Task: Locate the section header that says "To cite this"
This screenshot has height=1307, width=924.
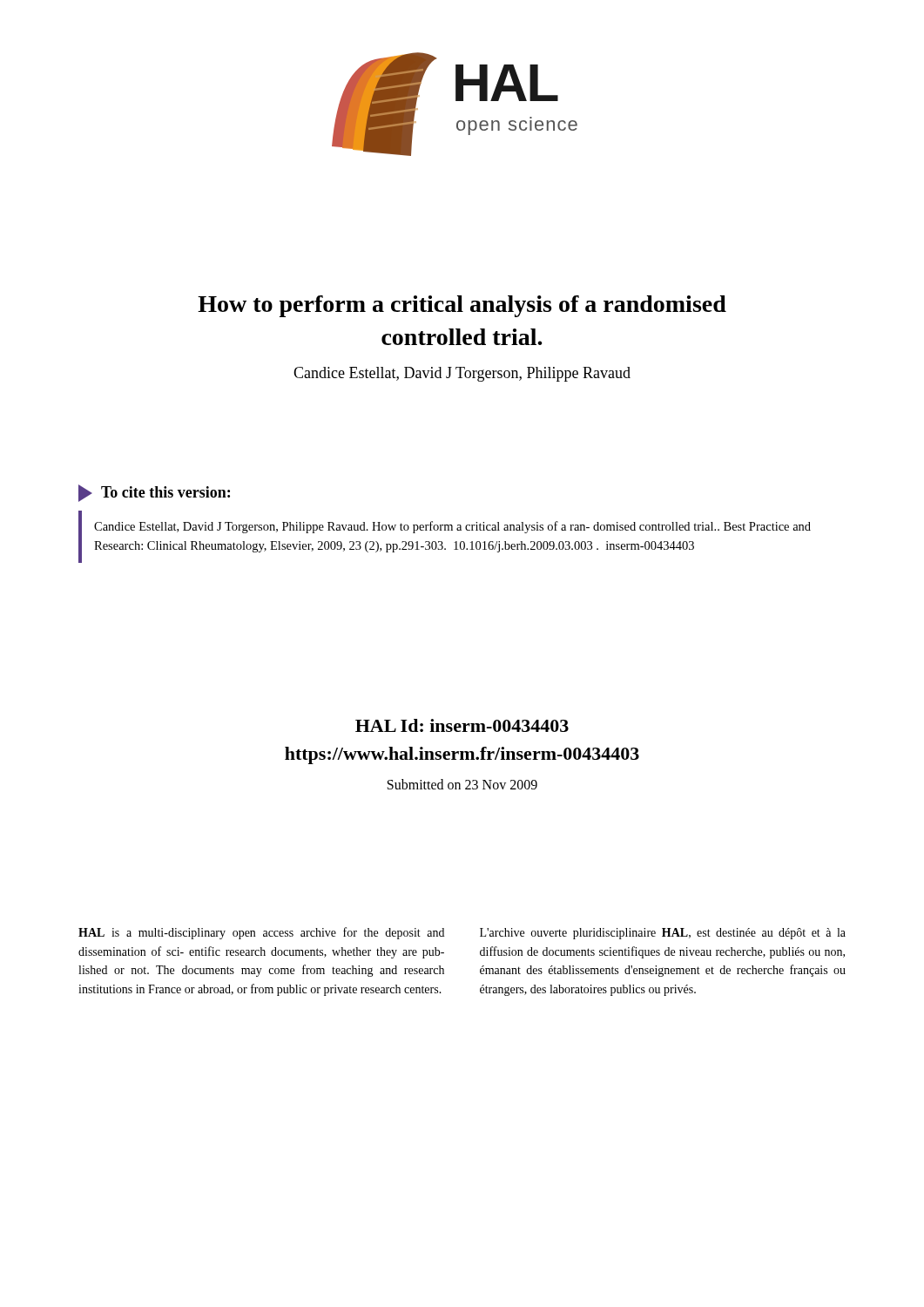Action: [166, 492]
